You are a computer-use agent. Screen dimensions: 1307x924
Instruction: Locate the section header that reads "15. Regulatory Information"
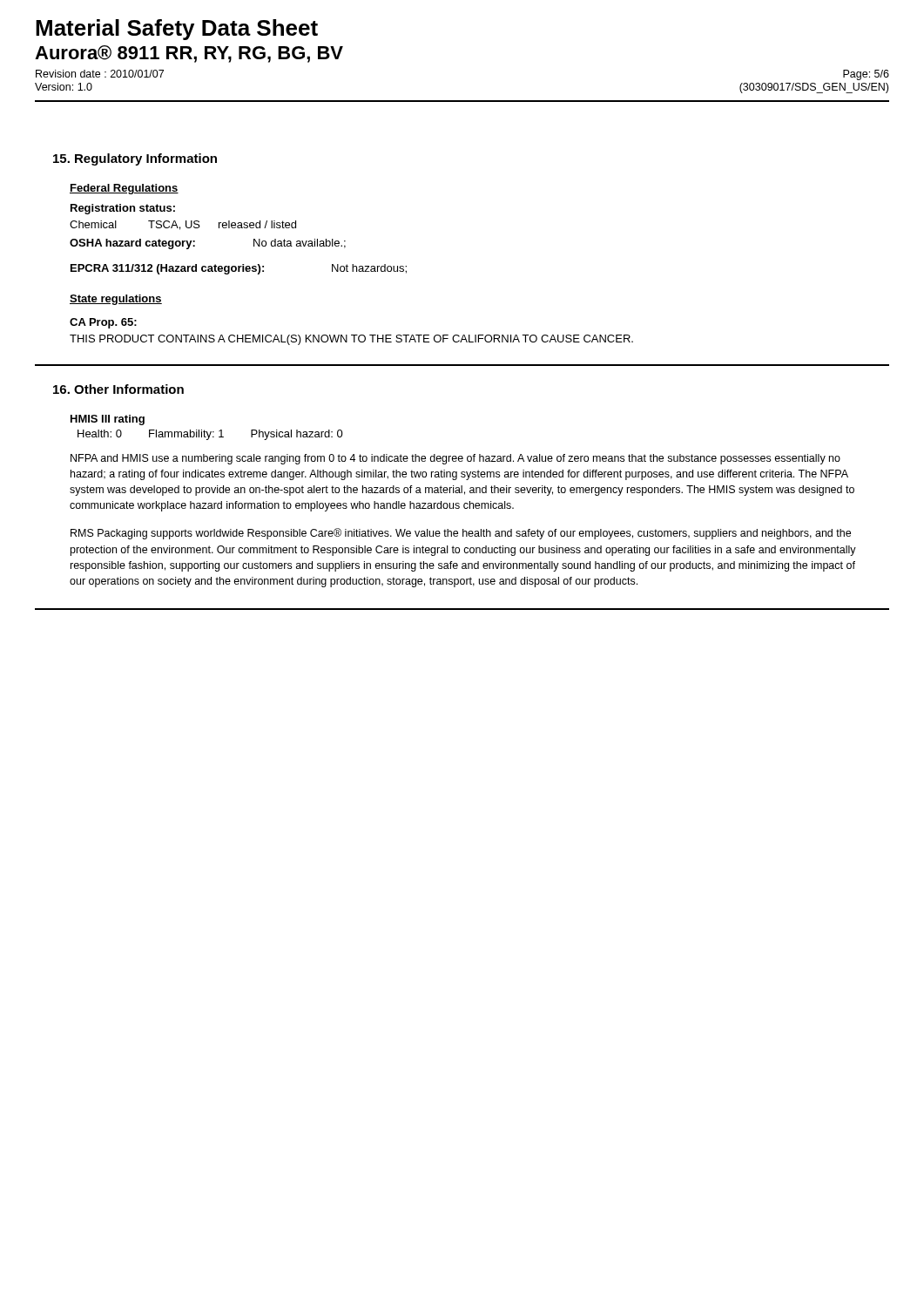[x=135, y=158]
